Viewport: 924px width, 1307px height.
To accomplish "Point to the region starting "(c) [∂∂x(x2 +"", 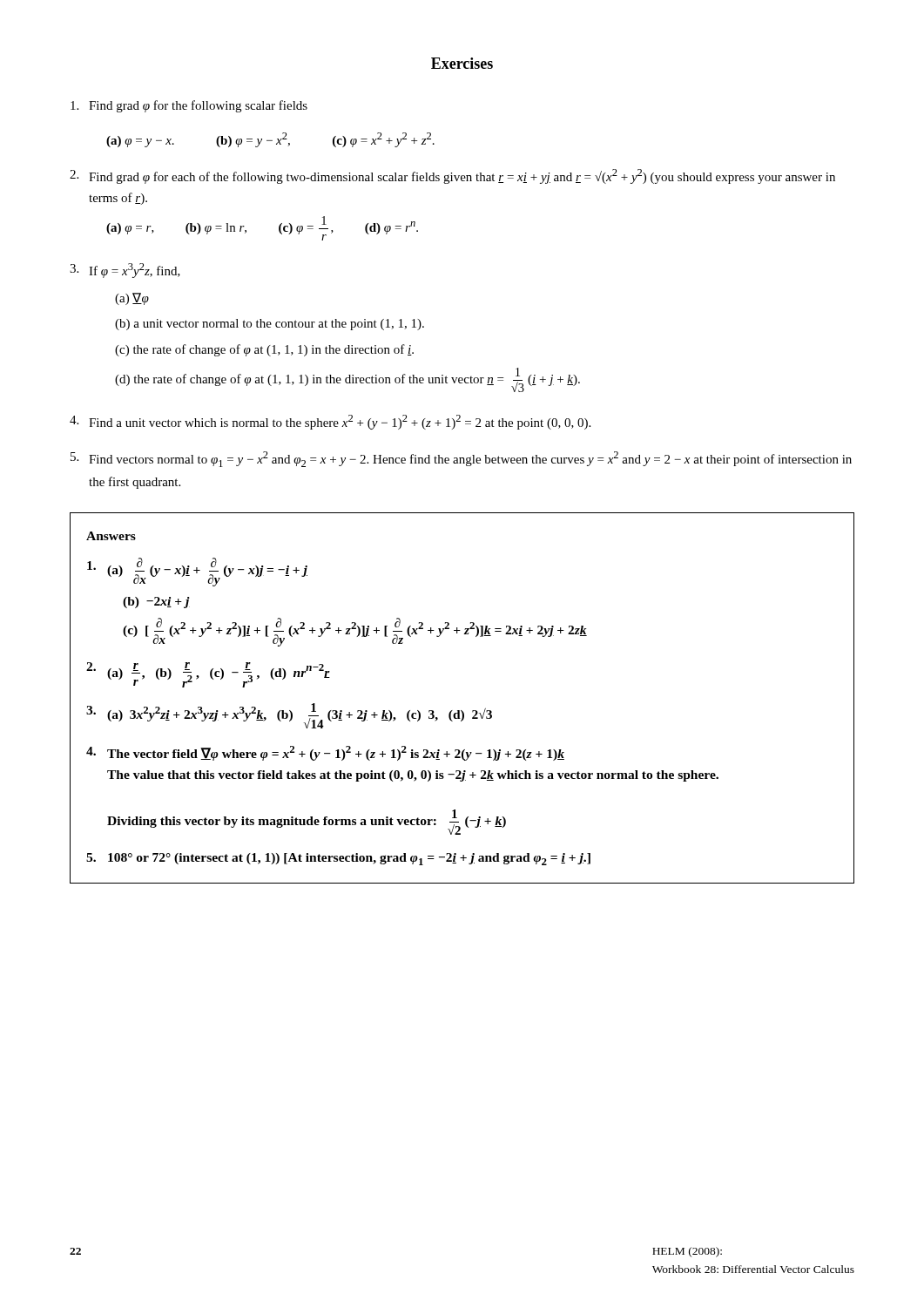I will pos(355,631).
